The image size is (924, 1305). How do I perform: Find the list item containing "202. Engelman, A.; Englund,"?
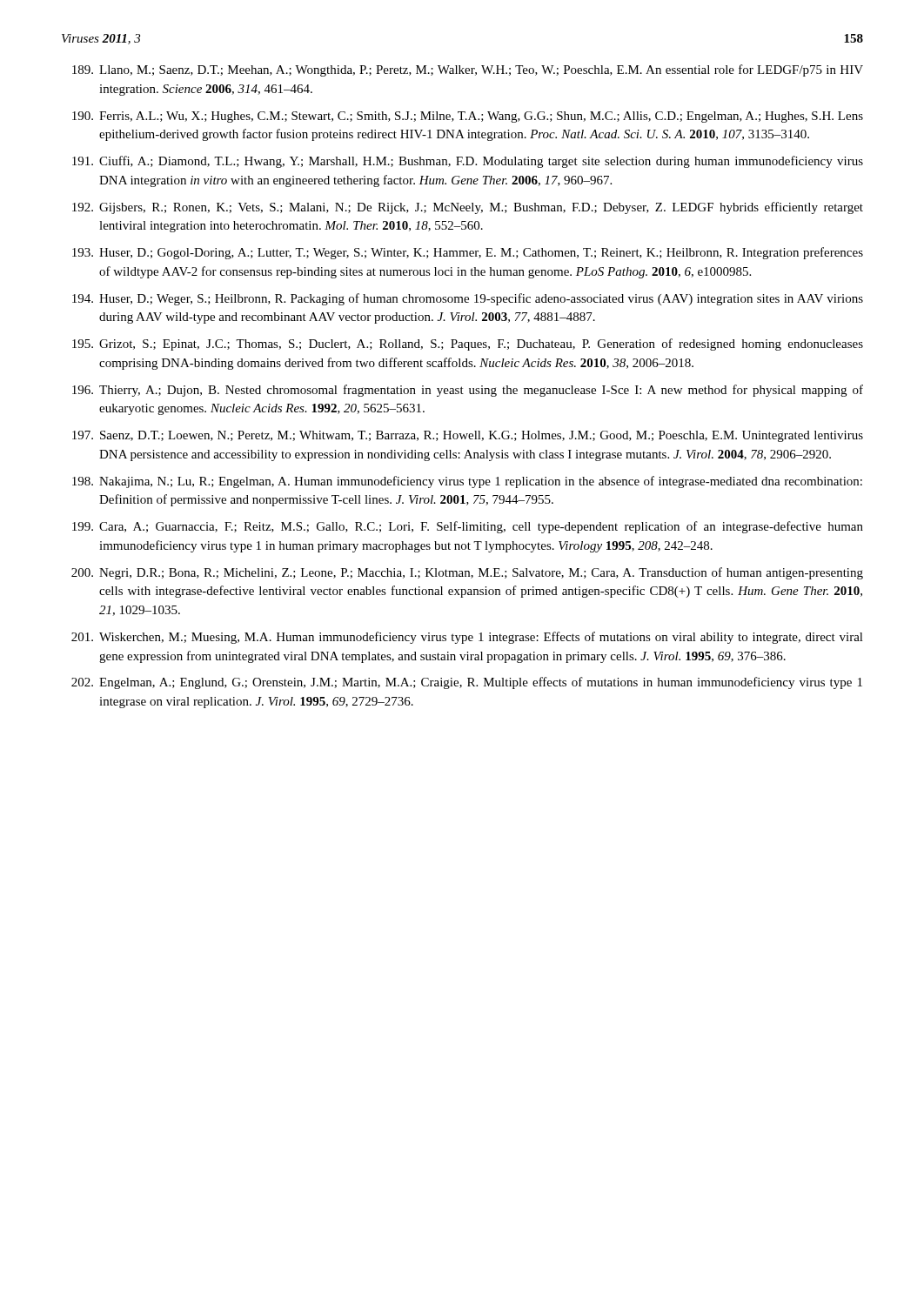(x=462, y=693)
